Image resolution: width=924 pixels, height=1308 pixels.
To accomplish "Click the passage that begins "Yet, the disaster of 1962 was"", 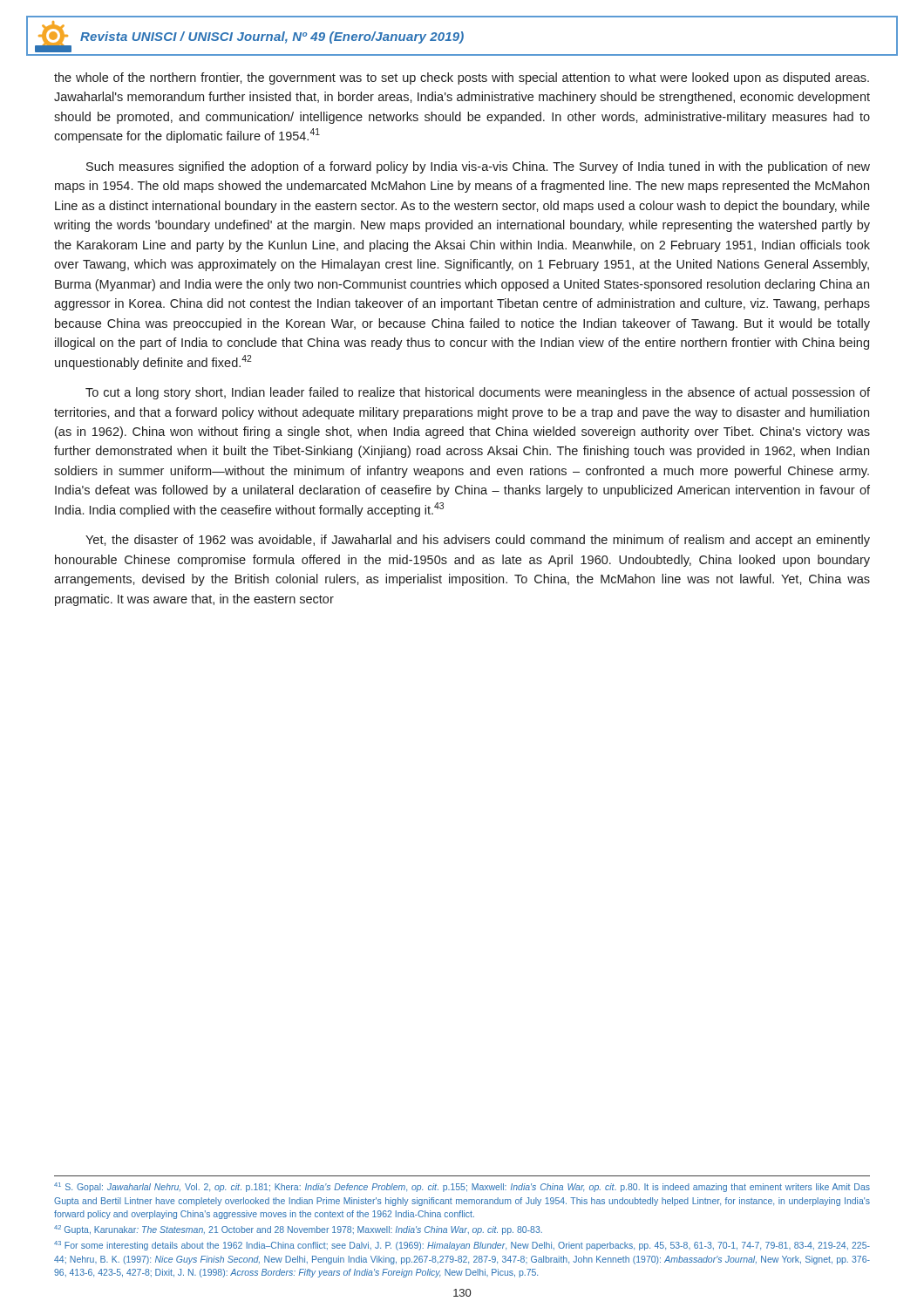I will [x=462, y=570].
